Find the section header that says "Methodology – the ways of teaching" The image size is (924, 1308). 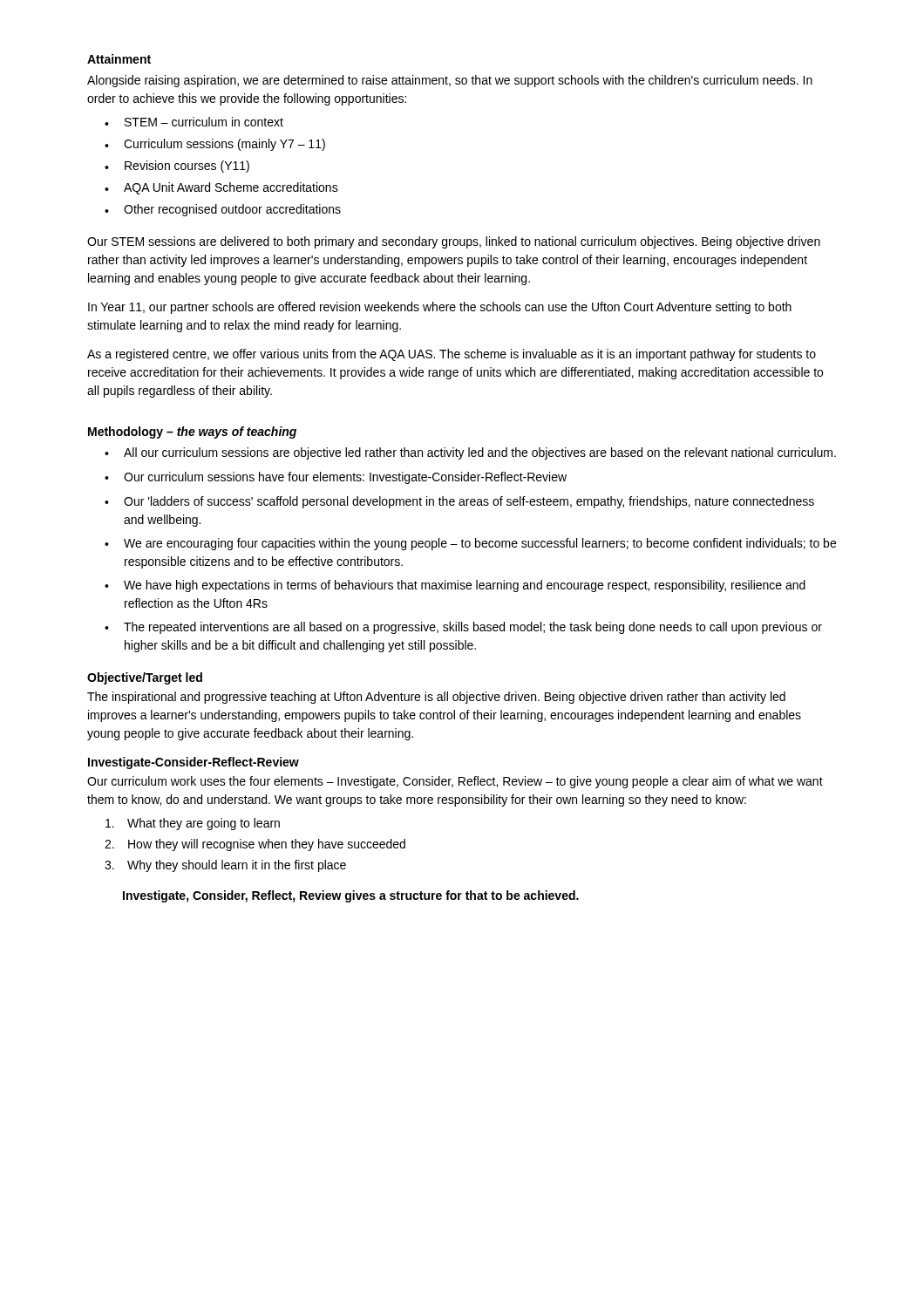click(192, 432)
